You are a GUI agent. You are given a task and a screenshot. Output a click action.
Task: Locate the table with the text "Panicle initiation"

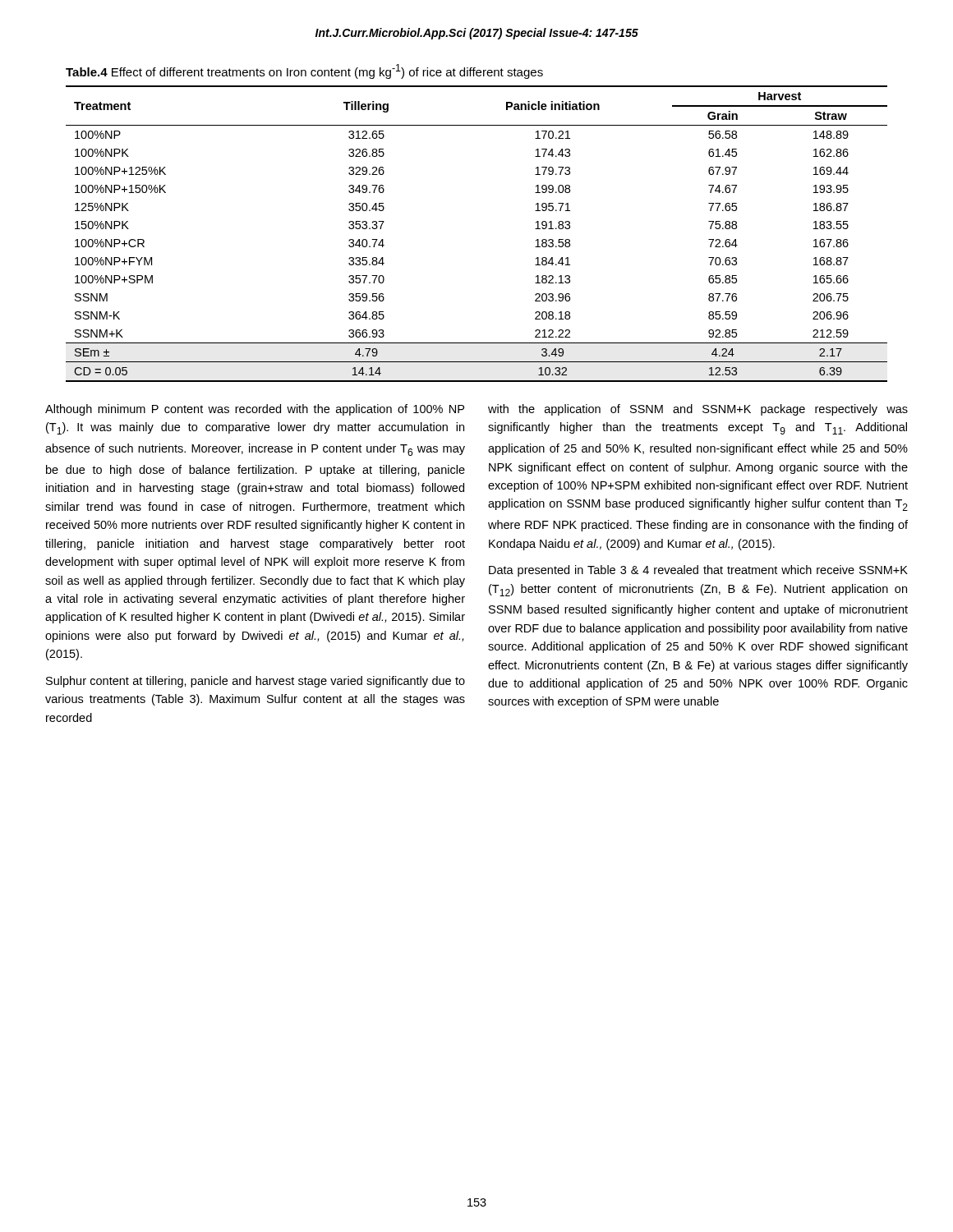(476, 234)
